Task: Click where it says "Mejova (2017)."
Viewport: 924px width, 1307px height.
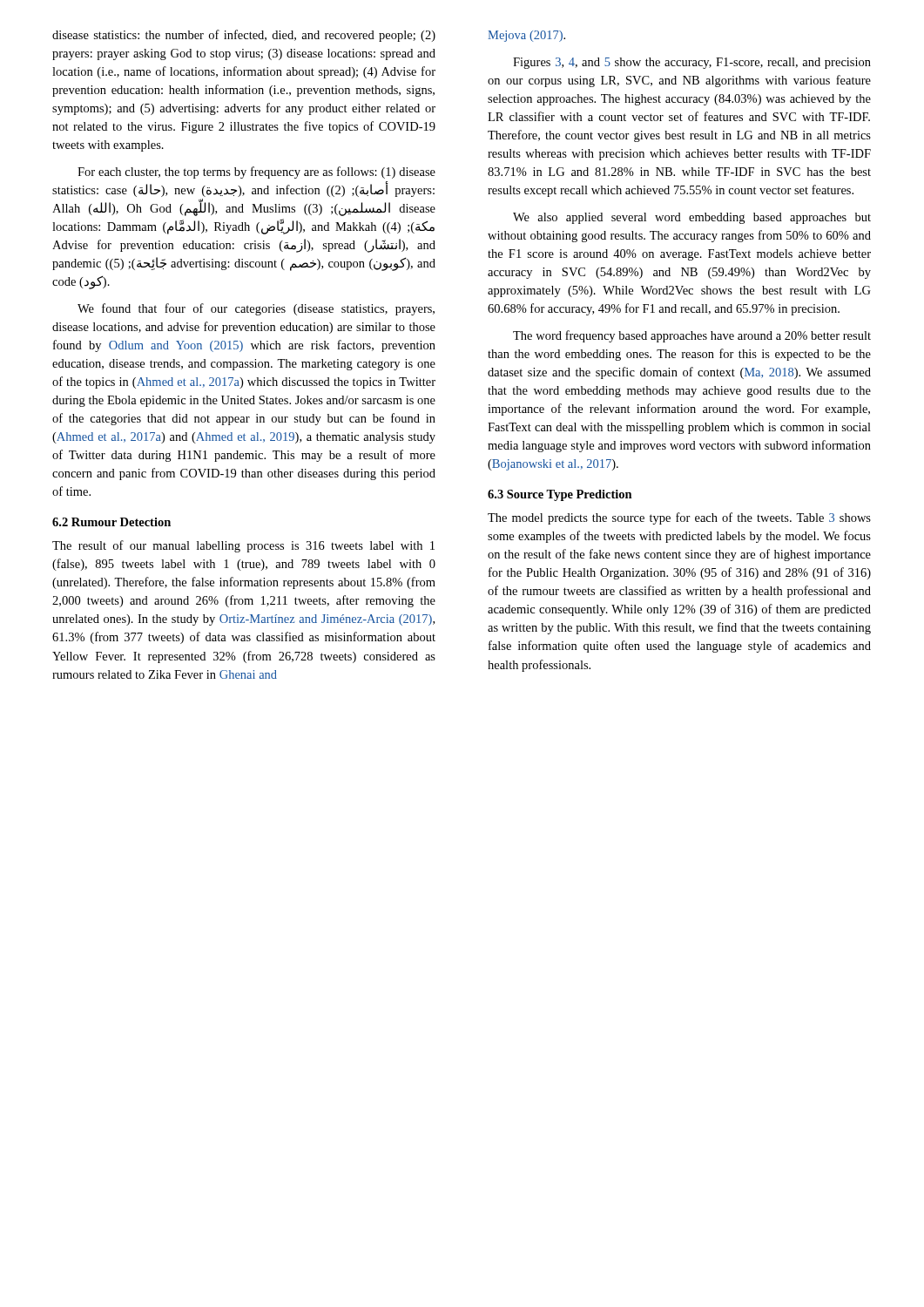Action: click(x=526, y=36)
